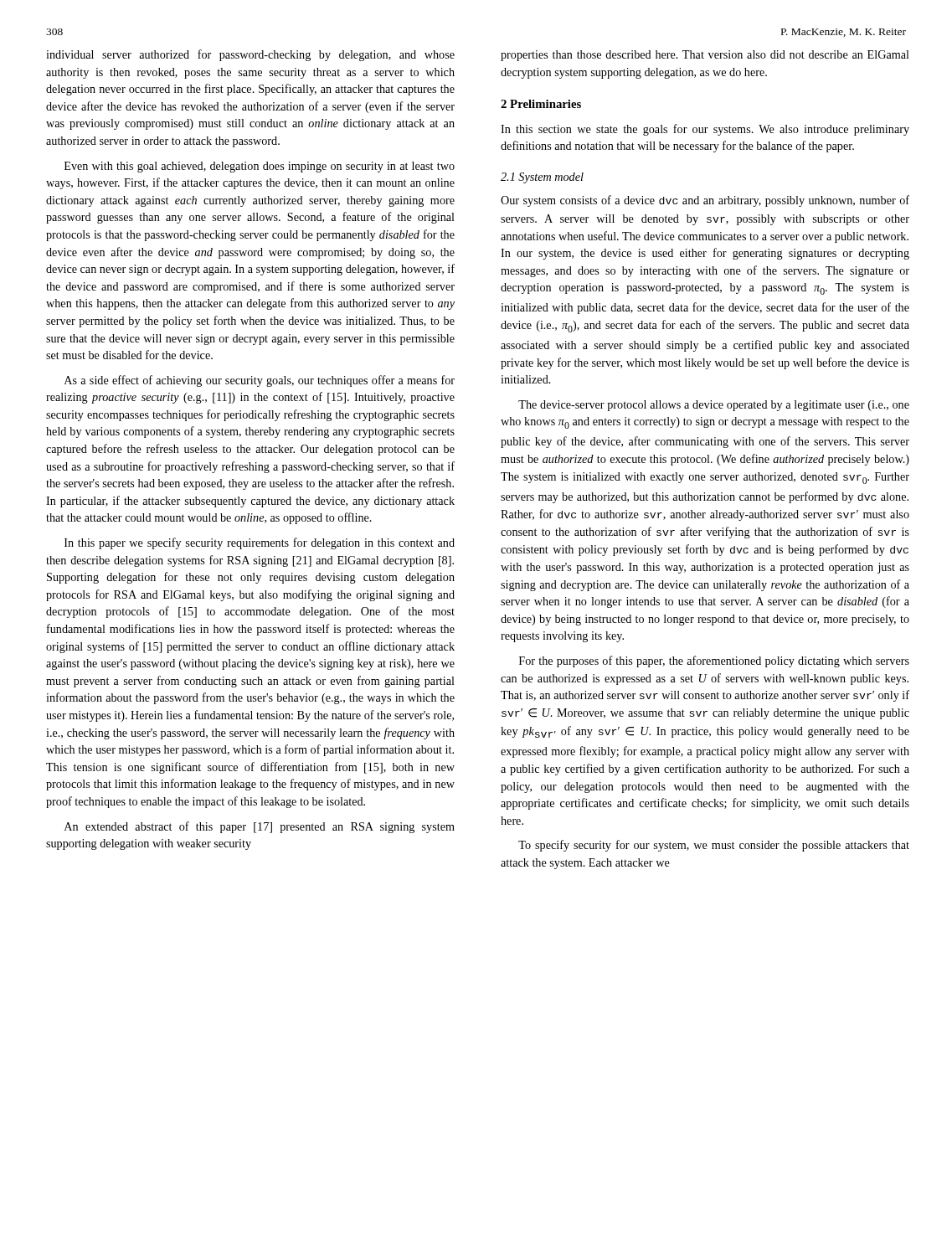The width and height of the screenshot is (952, 1256).
Task: Find the block starting "In this paper we specify security requirements"
Action: (x=250, y=672)
